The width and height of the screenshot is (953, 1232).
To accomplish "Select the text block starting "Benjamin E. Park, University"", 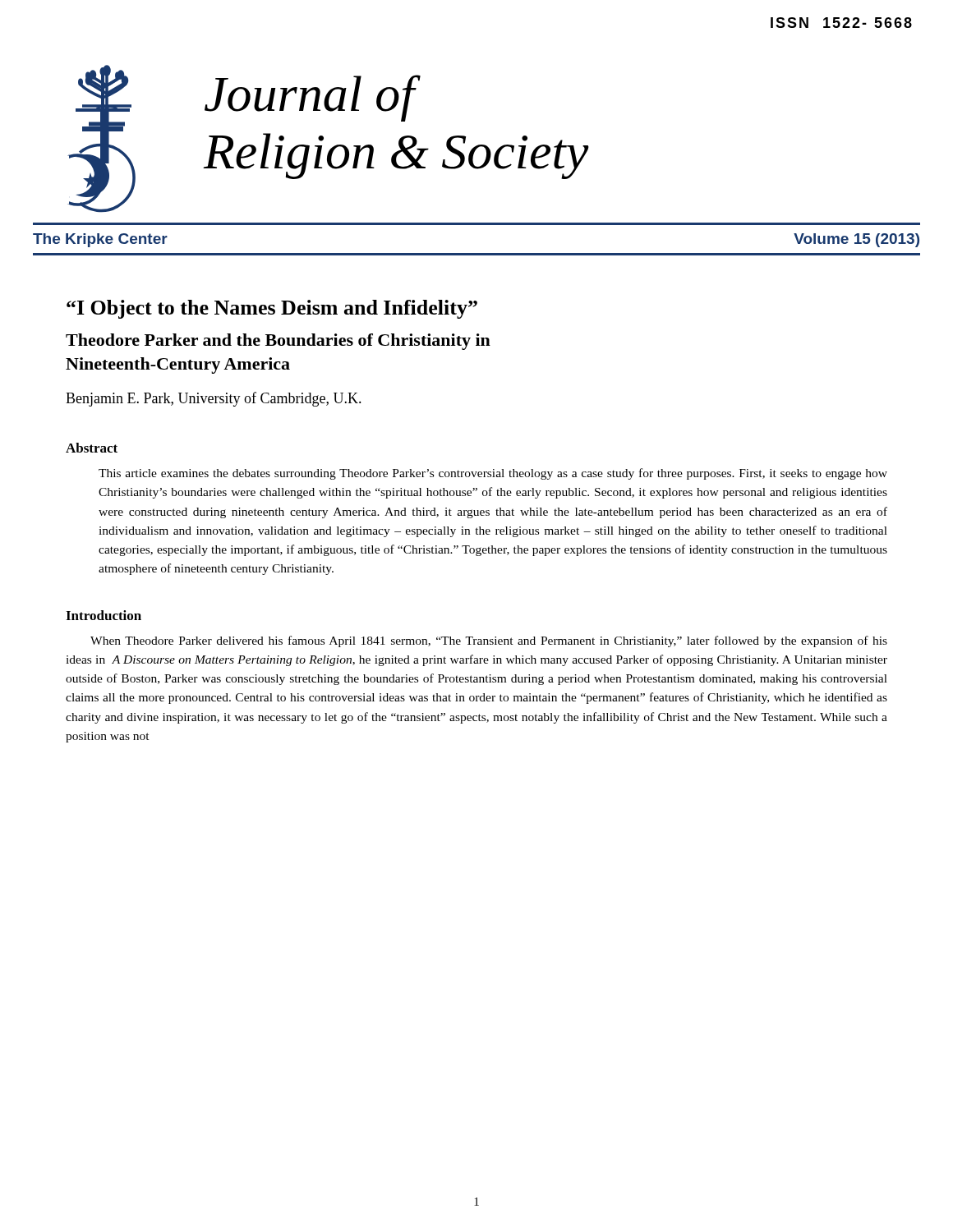I will point(214,398).
